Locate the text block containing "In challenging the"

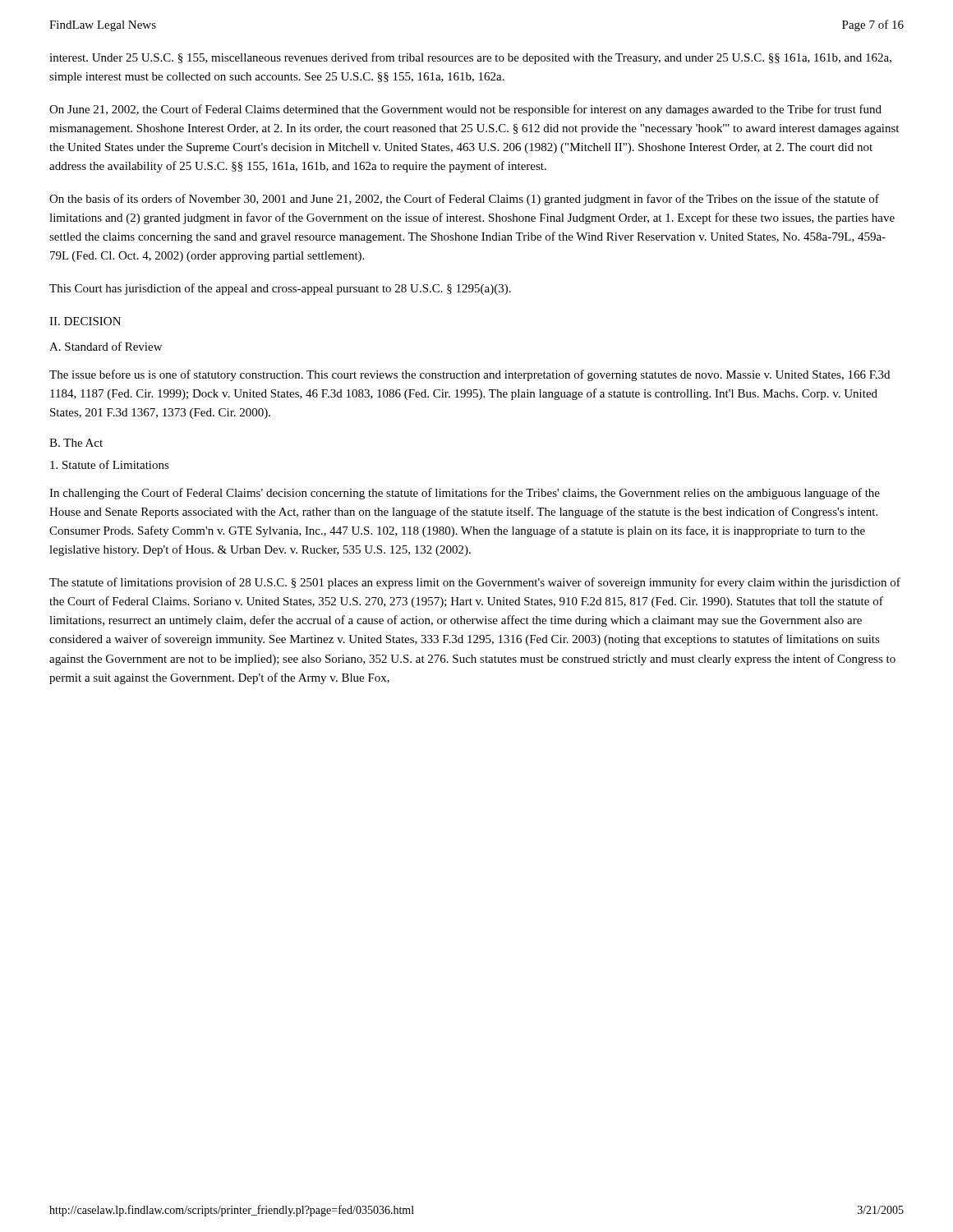pos(465,521)
